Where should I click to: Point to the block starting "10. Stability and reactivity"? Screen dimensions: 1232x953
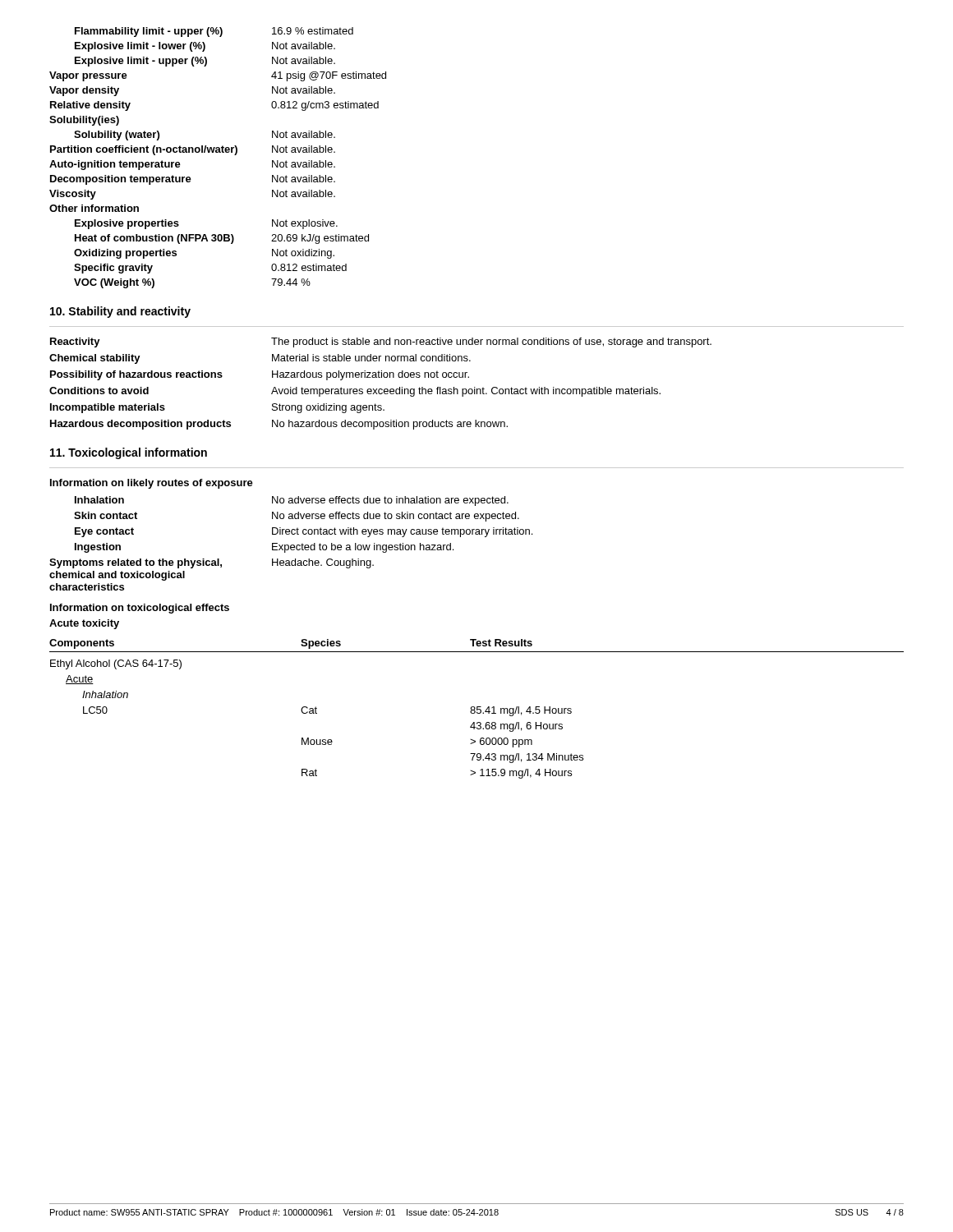pyautogui.click(x=120, y=311)
